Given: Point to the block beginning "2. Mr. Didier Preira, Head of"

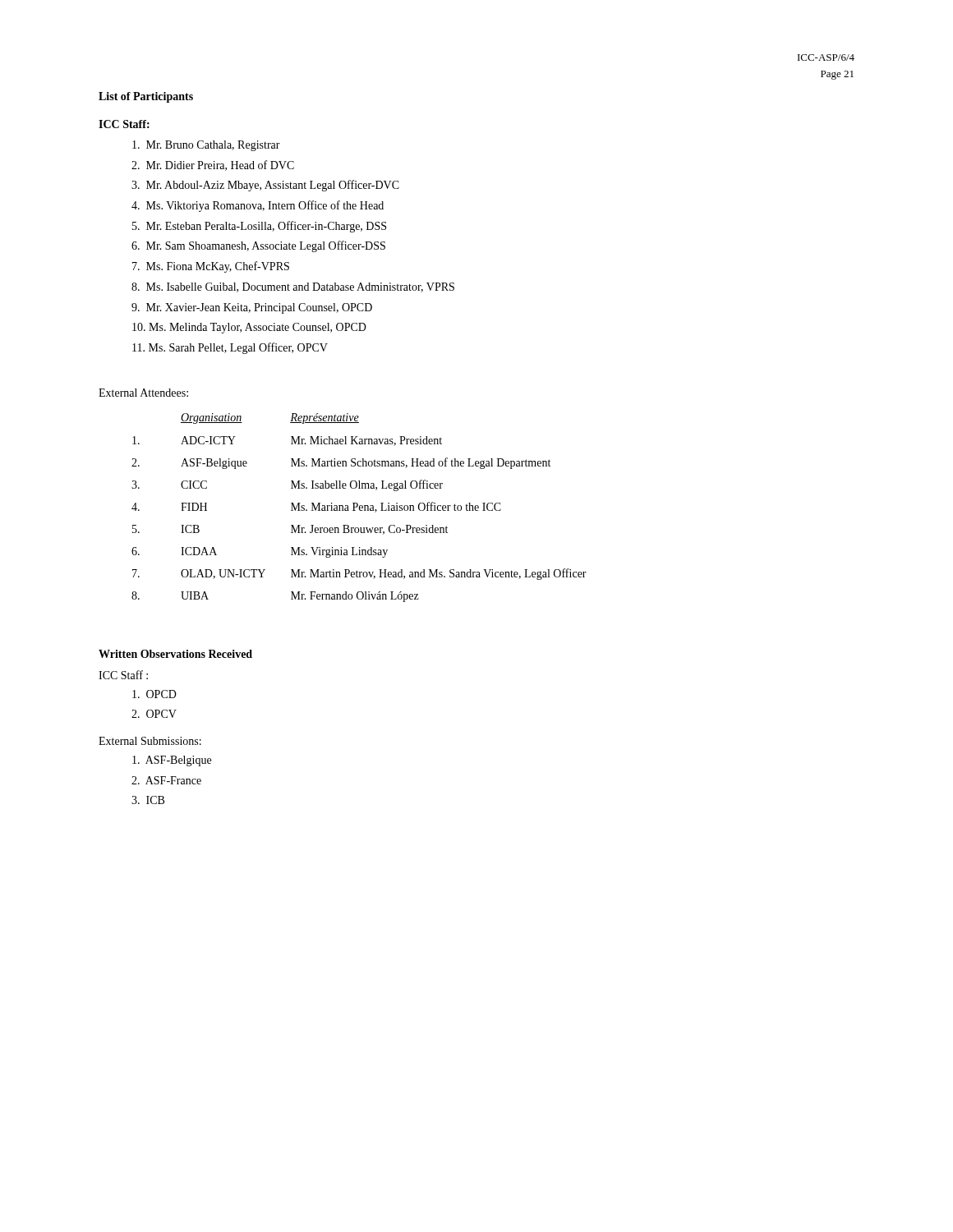Looking at the screenshot, I should (x=213, y=165).
